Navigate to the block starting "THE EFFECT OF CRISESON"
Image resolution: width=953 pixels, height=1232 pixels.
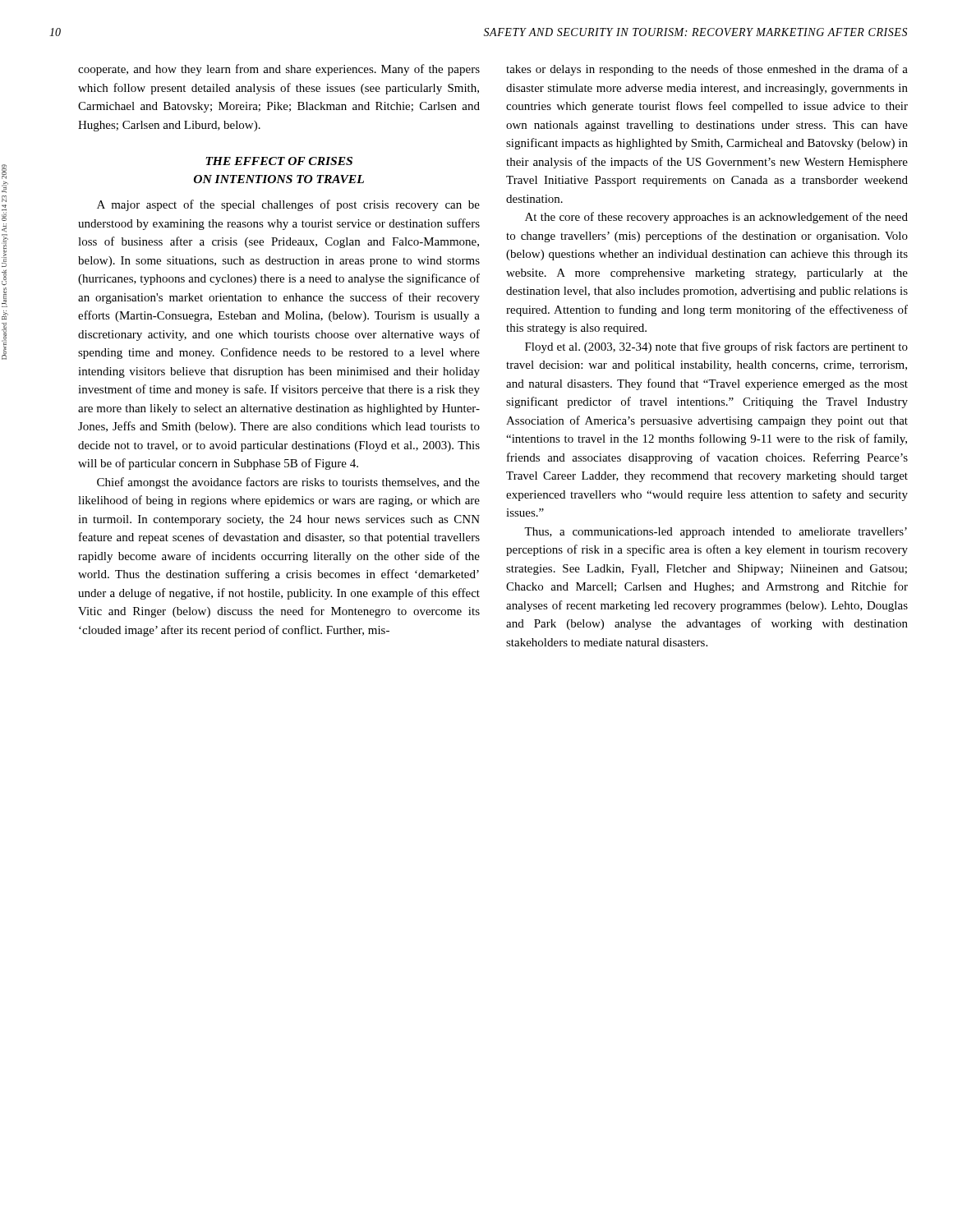point(279,170)
